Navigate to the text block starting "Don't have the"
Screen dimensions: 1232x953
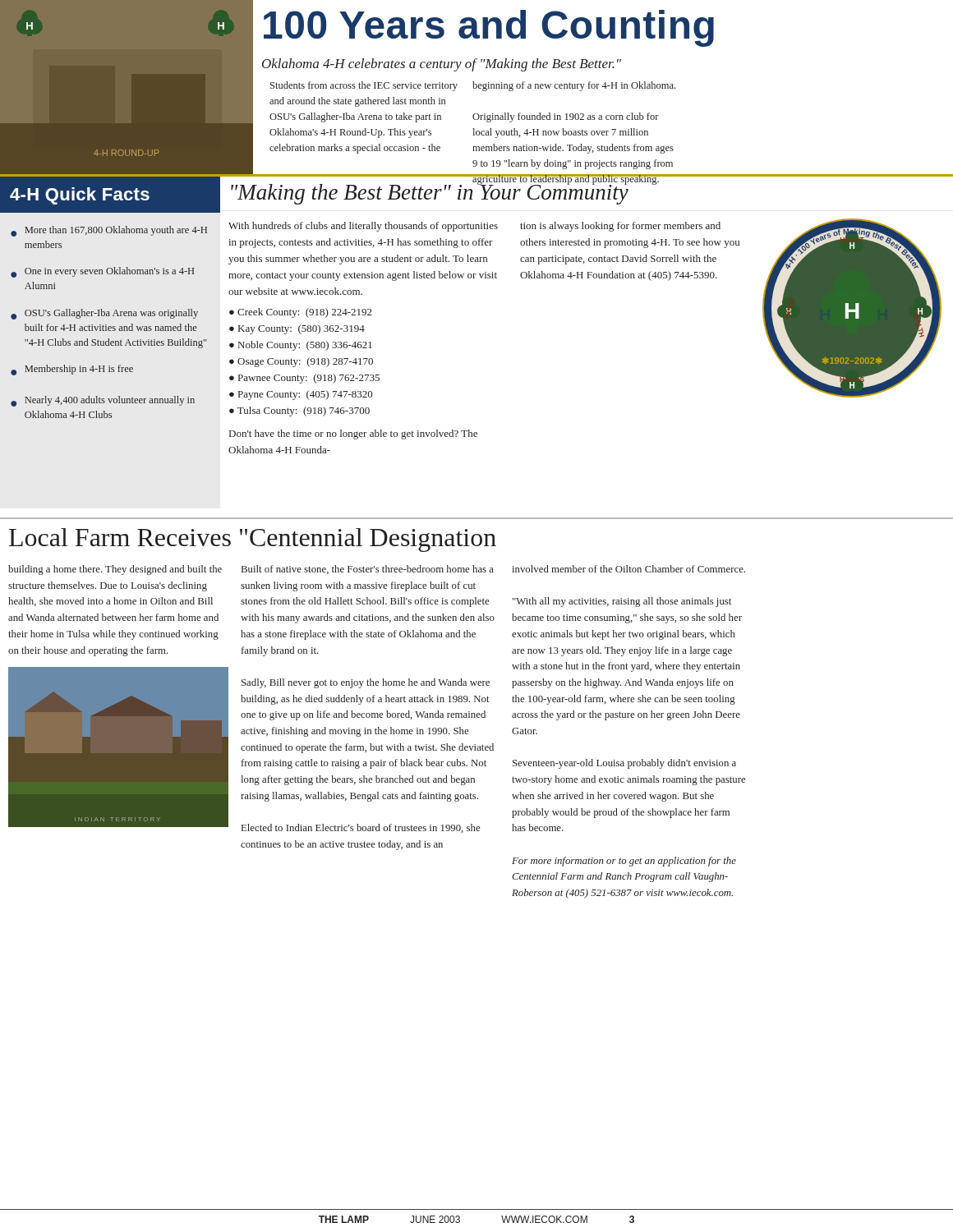tap(353, 442)
